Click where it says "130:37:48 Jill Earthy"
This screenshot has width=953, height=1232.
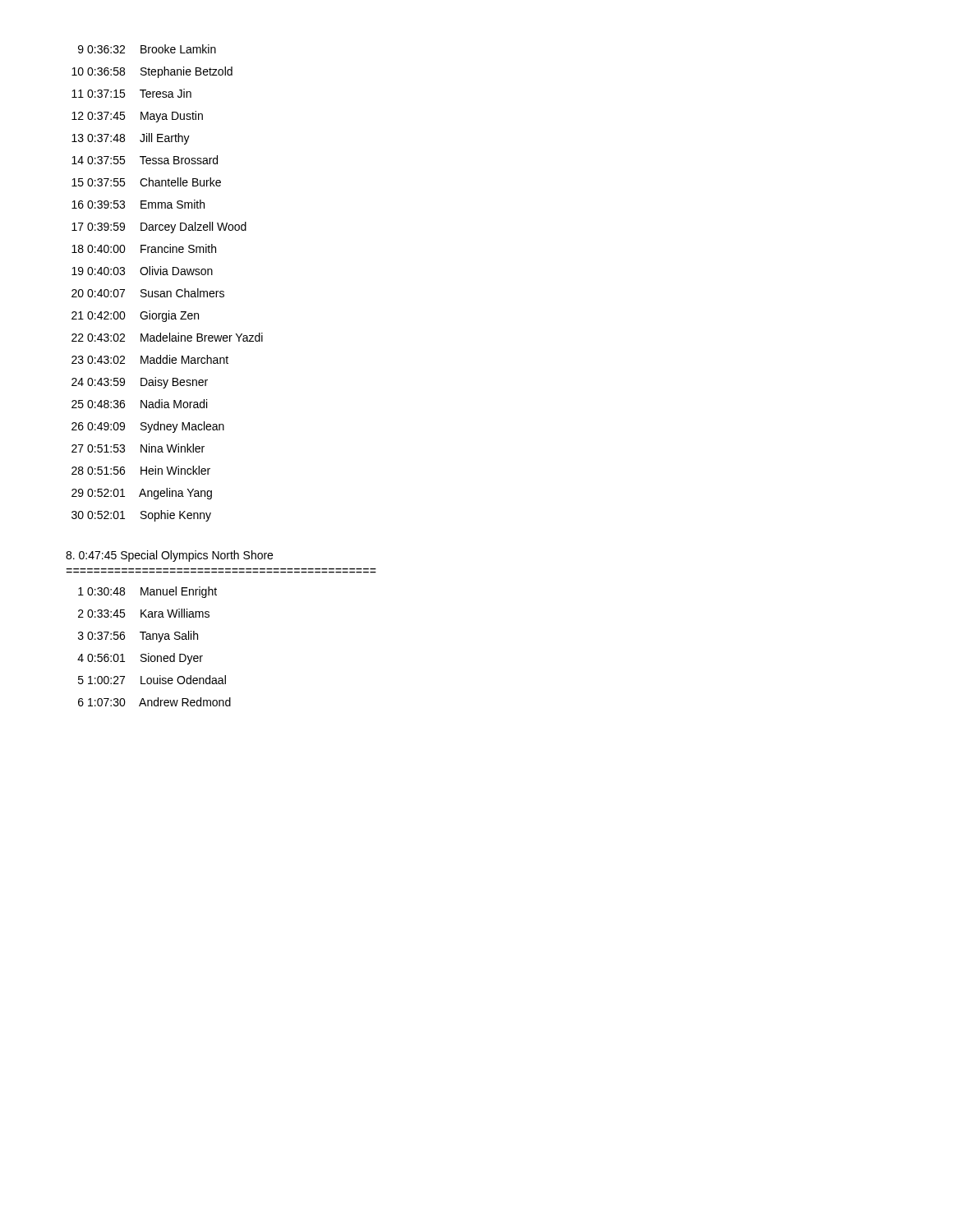[128, 138]
